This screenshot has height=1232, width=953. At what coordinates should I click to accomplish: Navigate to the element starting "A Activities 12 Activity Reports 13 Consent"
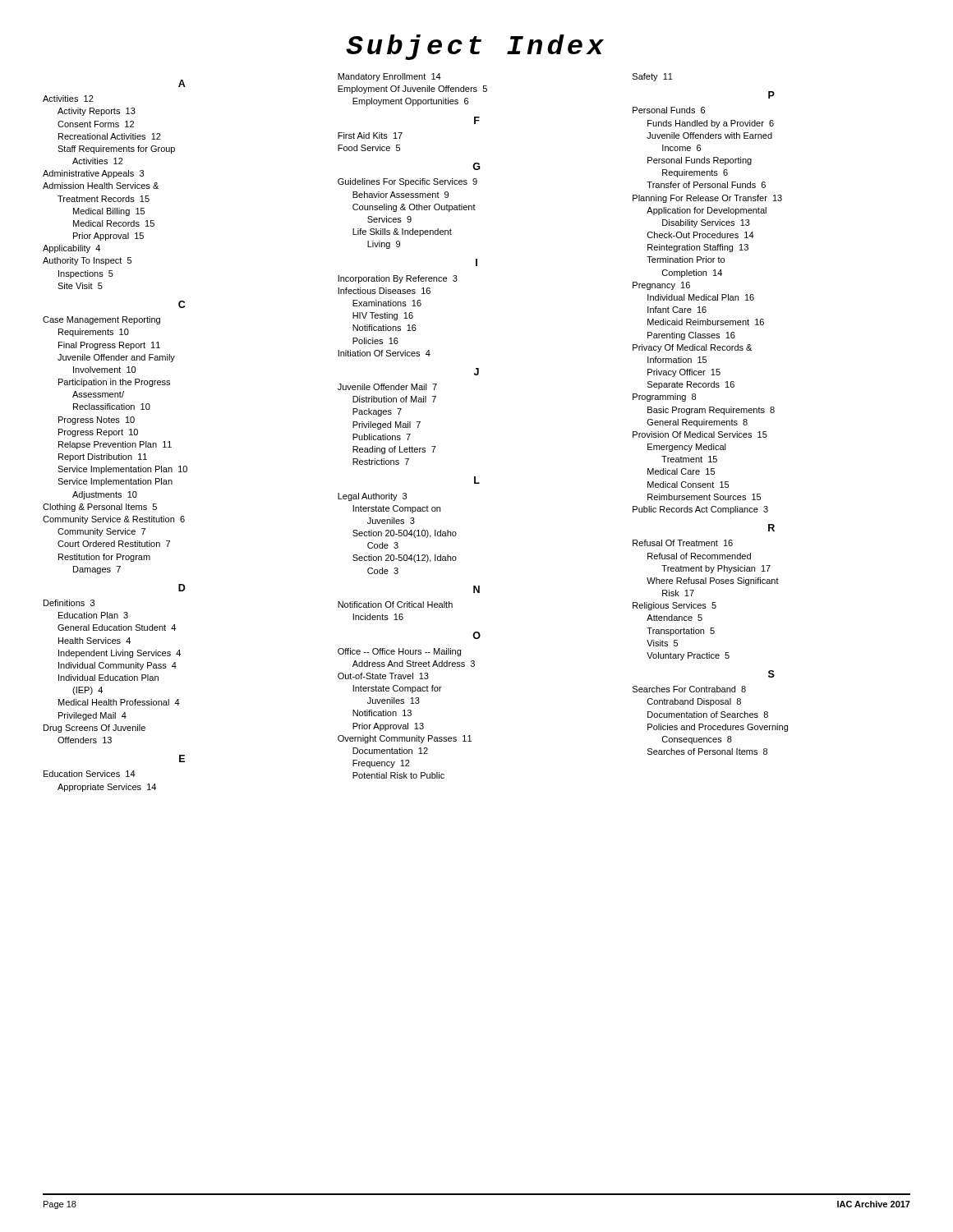click(182, 83)
